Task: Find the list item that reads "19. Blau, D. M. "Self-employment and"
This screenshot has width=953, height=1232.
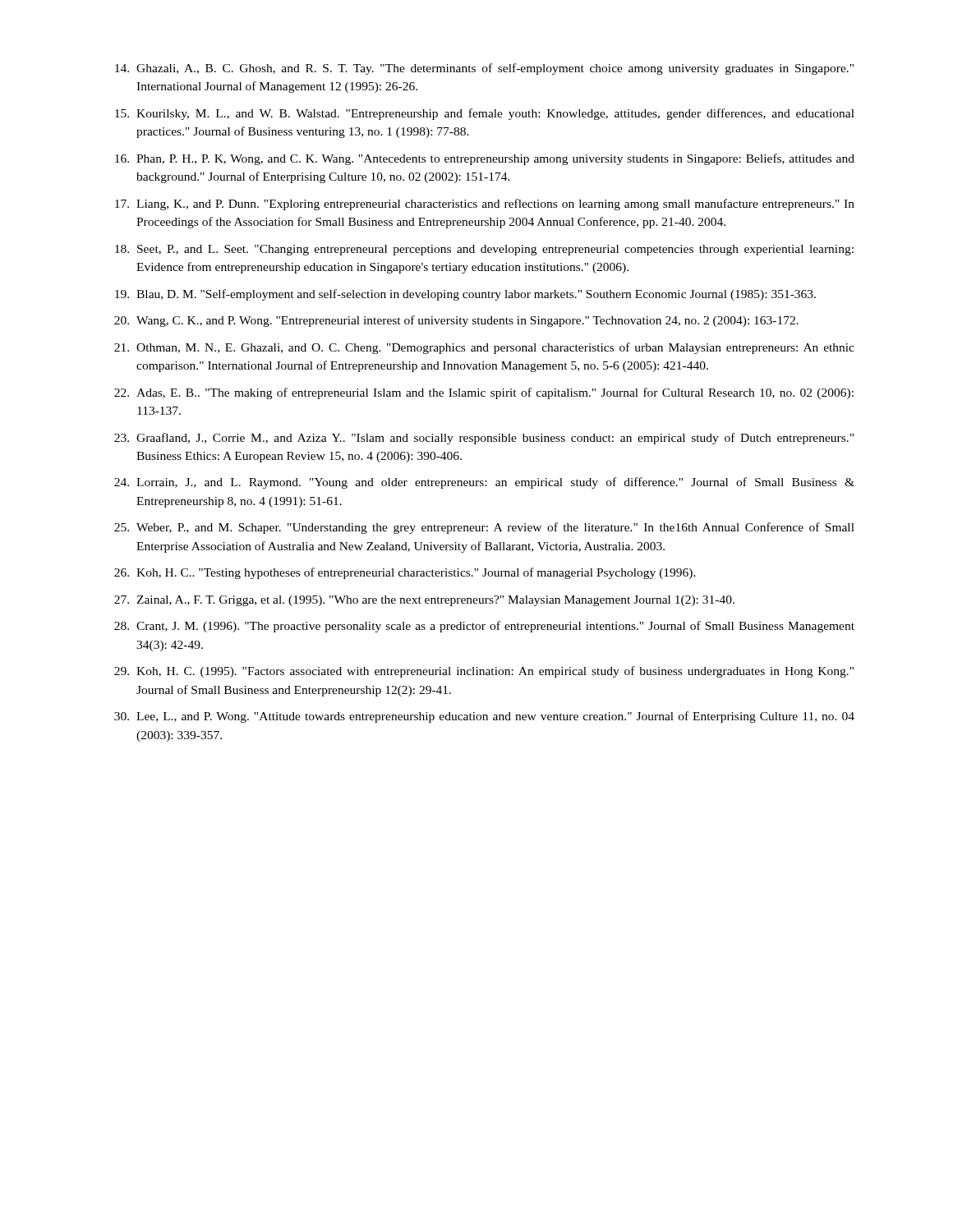Action: (476, 294)
